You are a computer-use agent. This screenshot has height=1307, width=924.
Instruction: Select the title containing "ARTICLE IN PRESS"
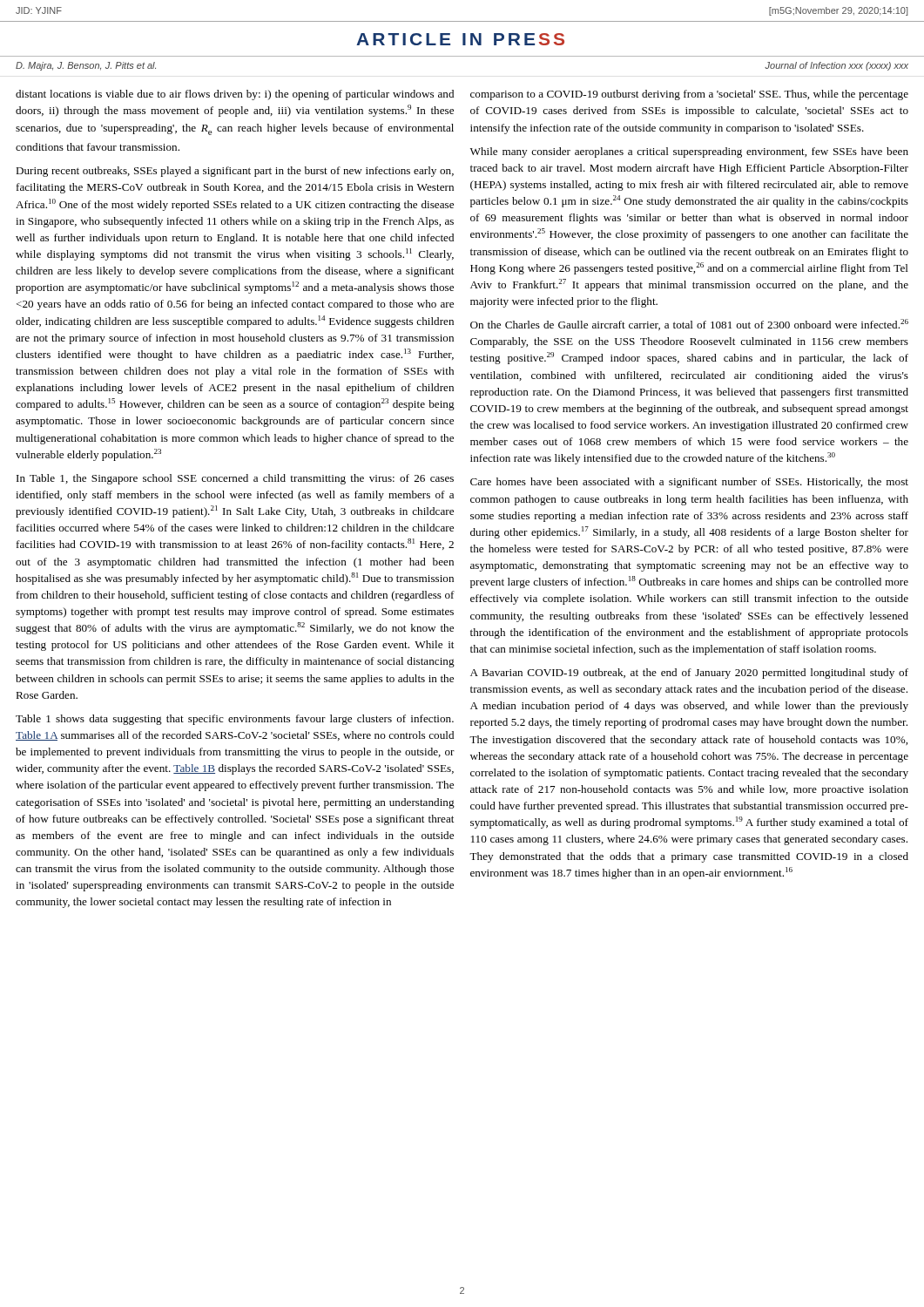click(462, 39)
